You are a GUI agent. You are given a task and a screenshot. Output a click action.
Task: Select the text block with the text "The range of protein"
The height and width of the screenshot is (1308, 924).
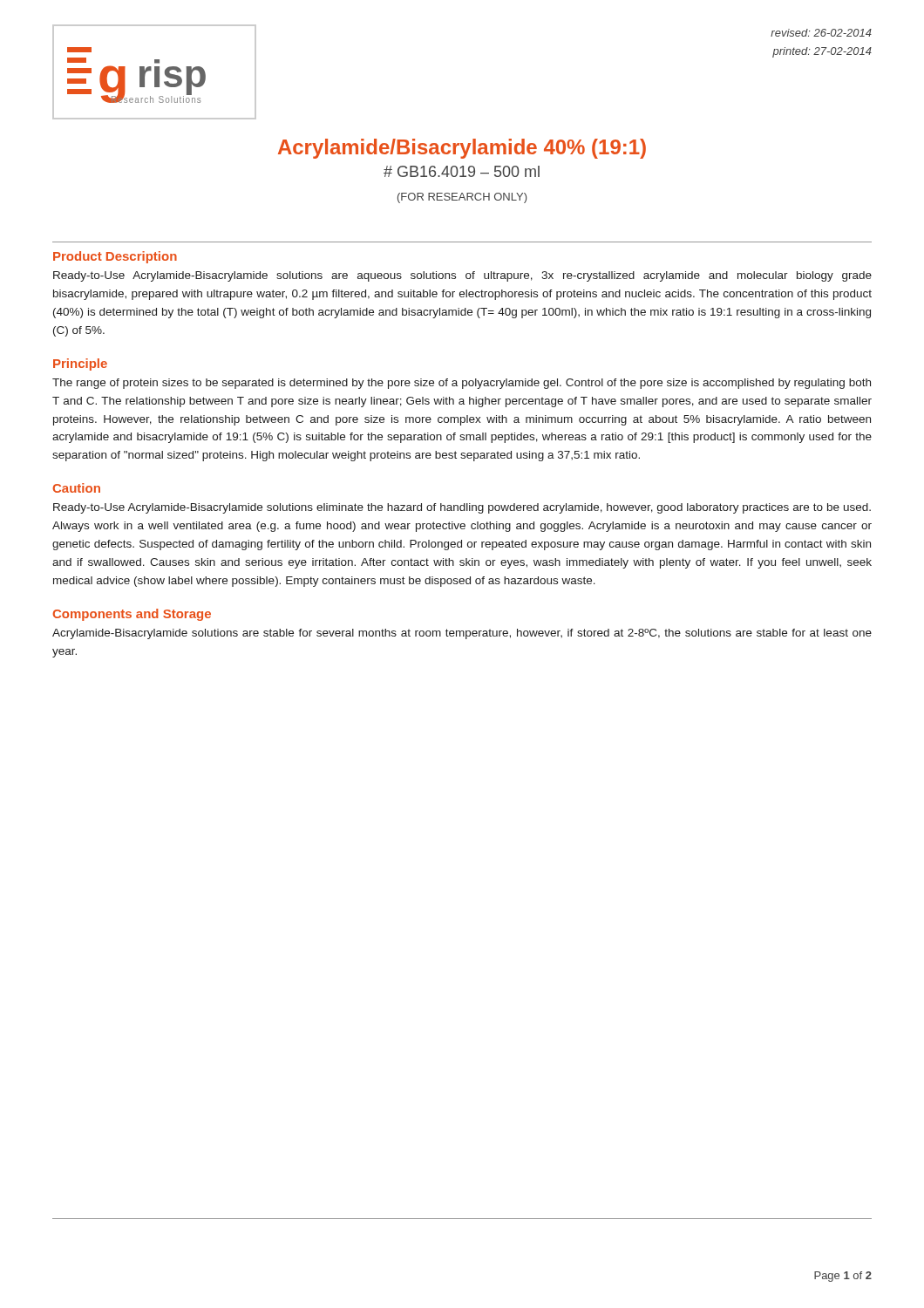(462, 419)
